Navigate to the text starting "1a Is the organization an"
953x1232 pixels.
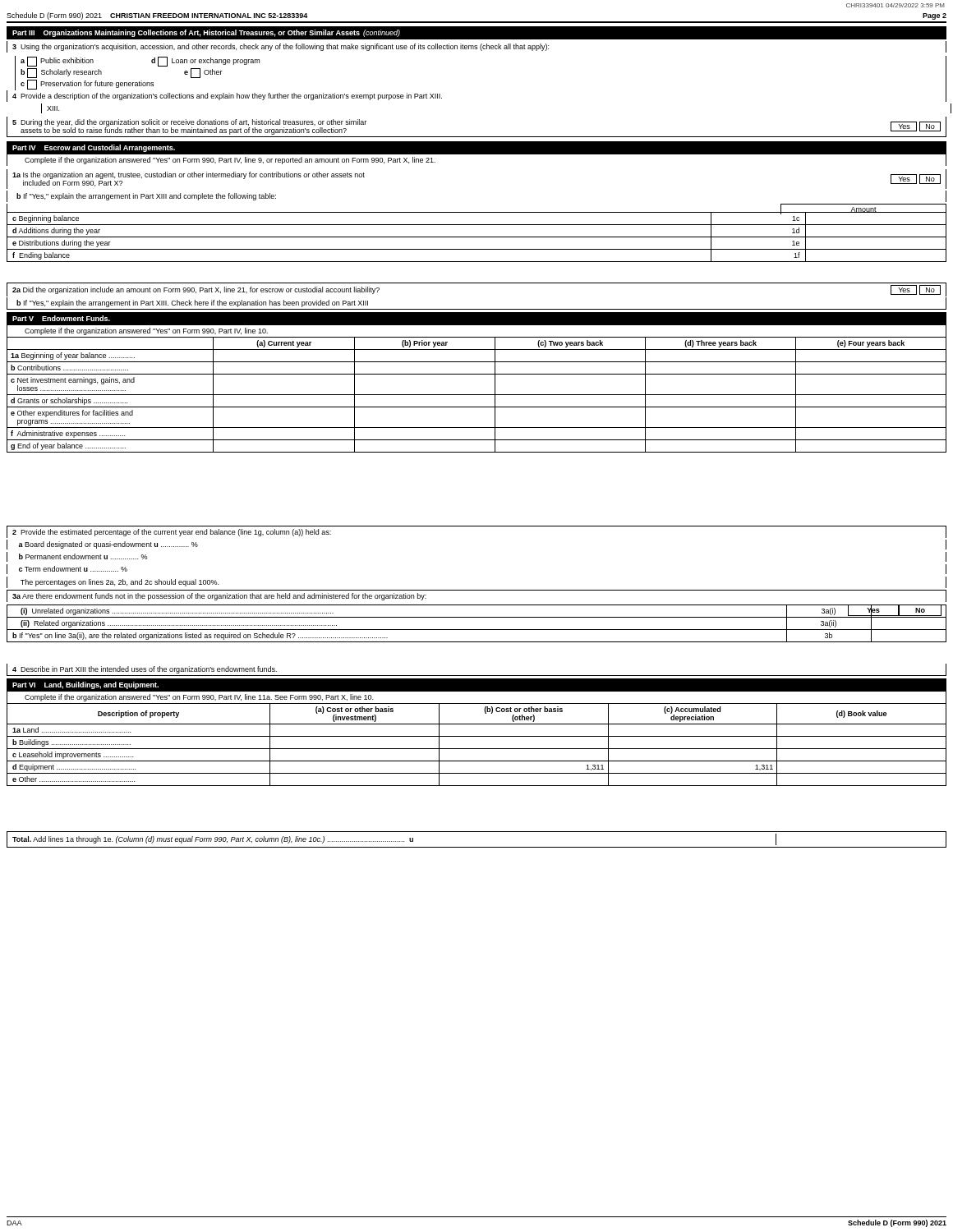point(111,177)
